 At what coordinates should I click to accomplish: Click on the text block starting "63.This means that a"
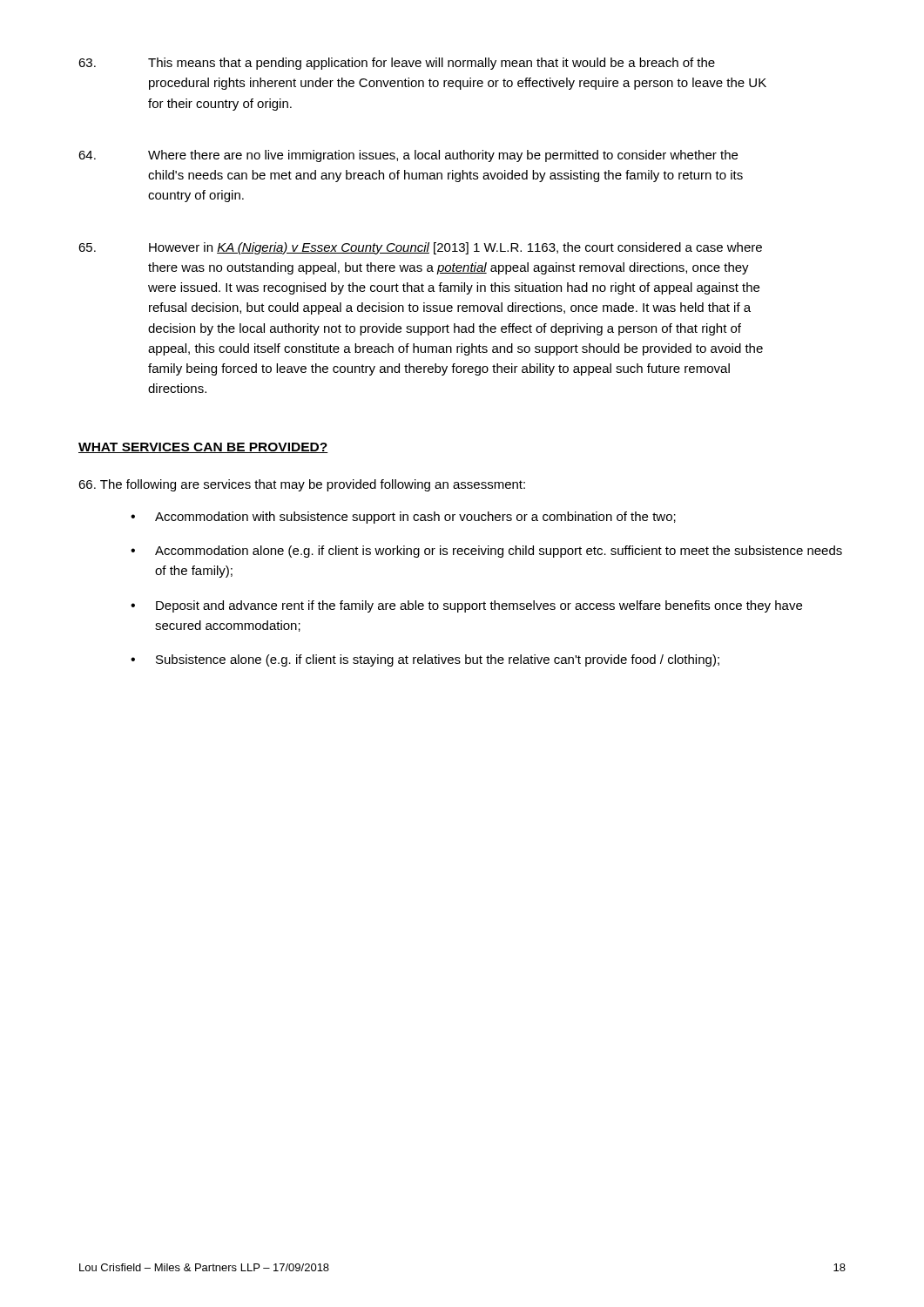(427, 83)
